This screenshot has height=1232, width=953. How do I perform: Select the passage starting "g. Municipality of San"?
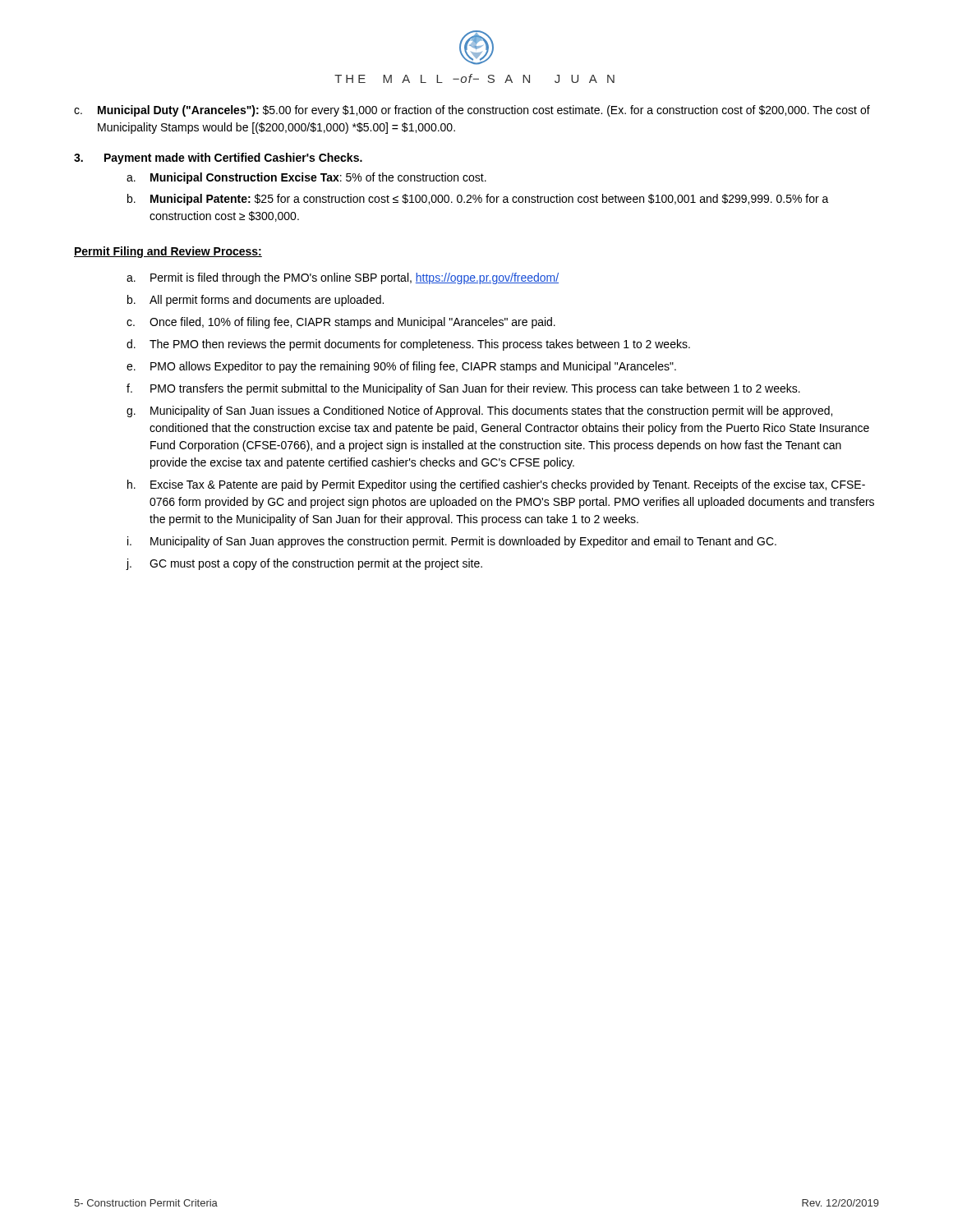503,437
